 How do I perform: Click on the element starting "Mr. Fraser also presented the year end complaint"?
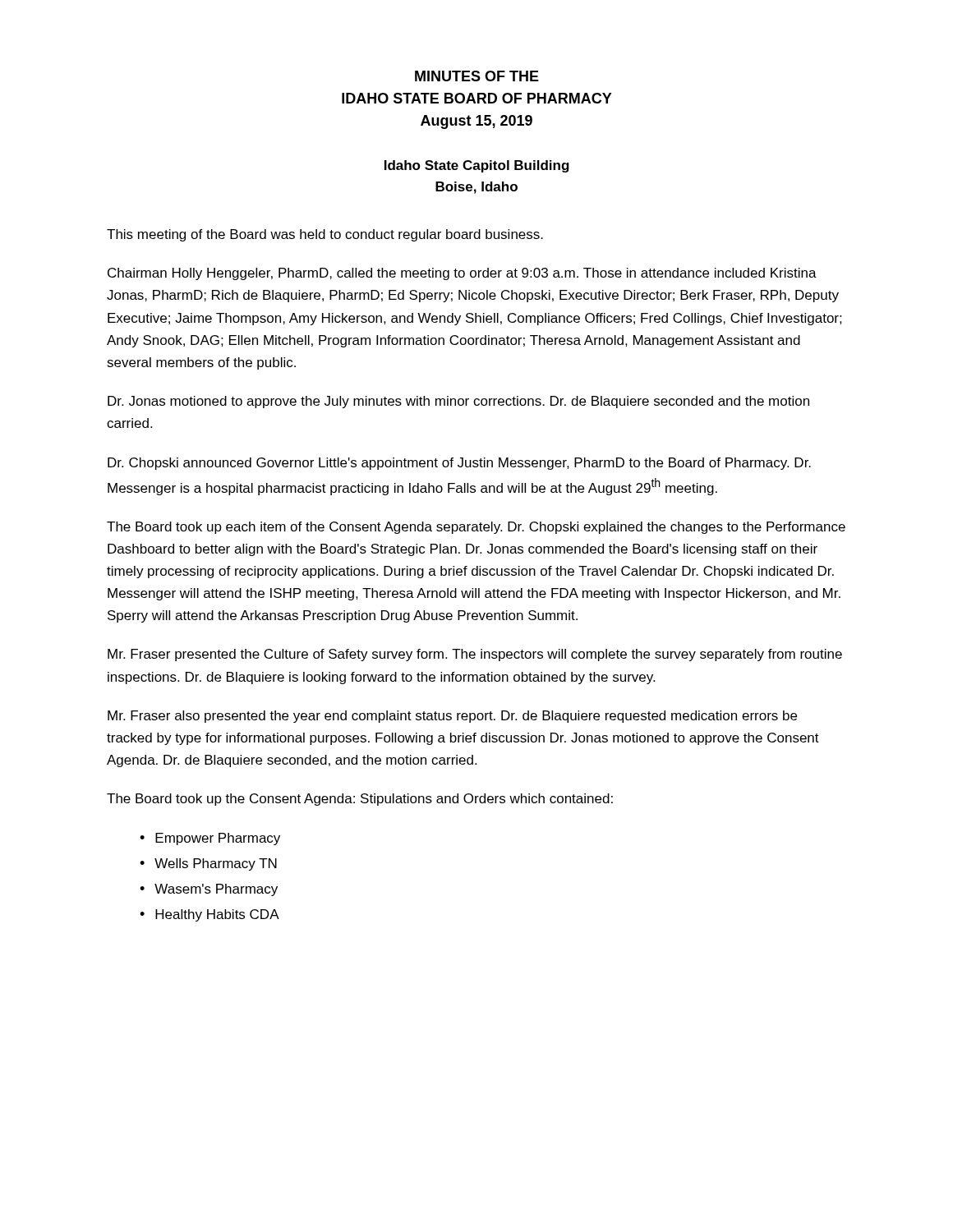pyautogui.click(x=463, y=738)
